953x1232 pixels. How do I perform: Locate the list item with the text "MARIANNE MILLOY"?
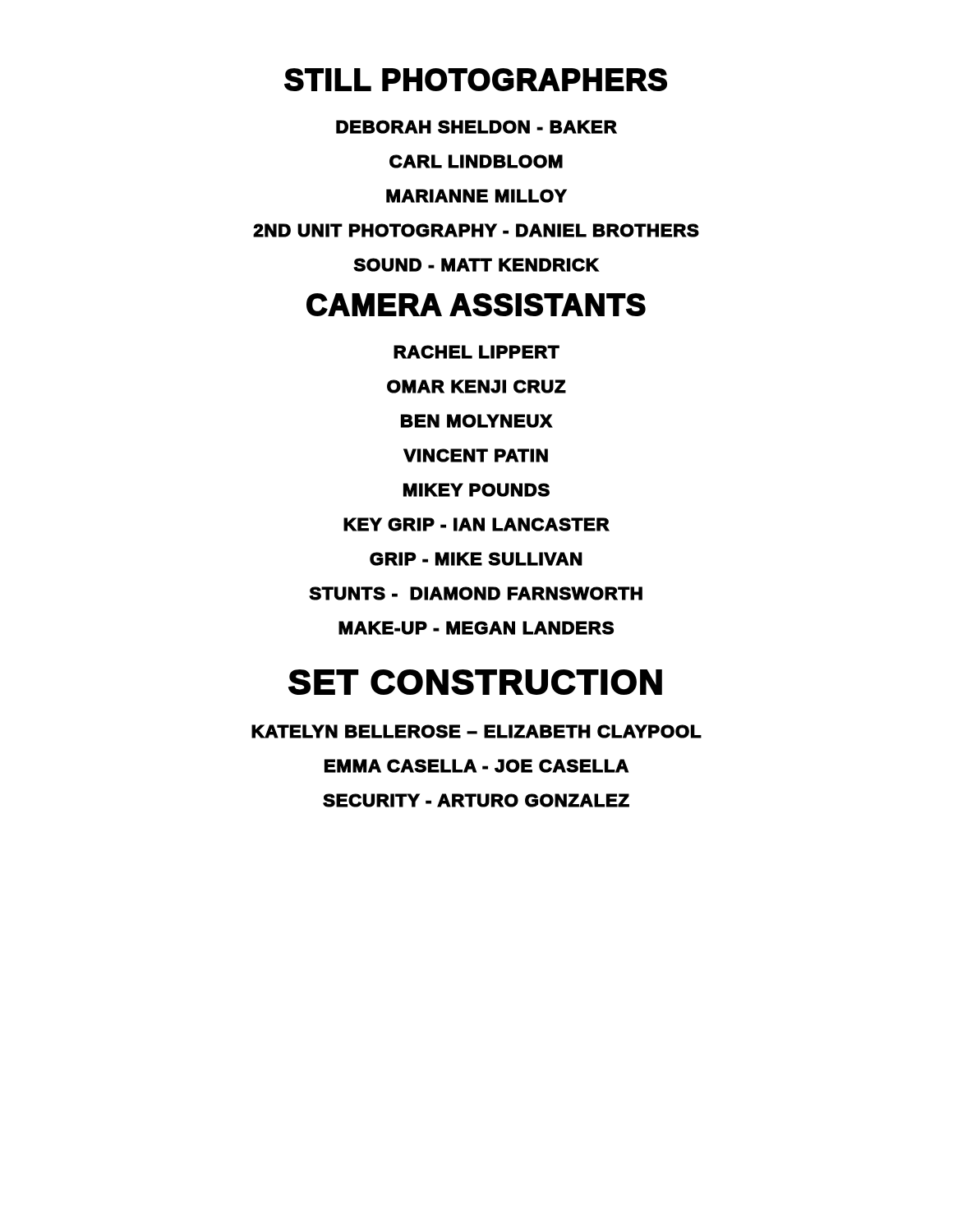476,196
